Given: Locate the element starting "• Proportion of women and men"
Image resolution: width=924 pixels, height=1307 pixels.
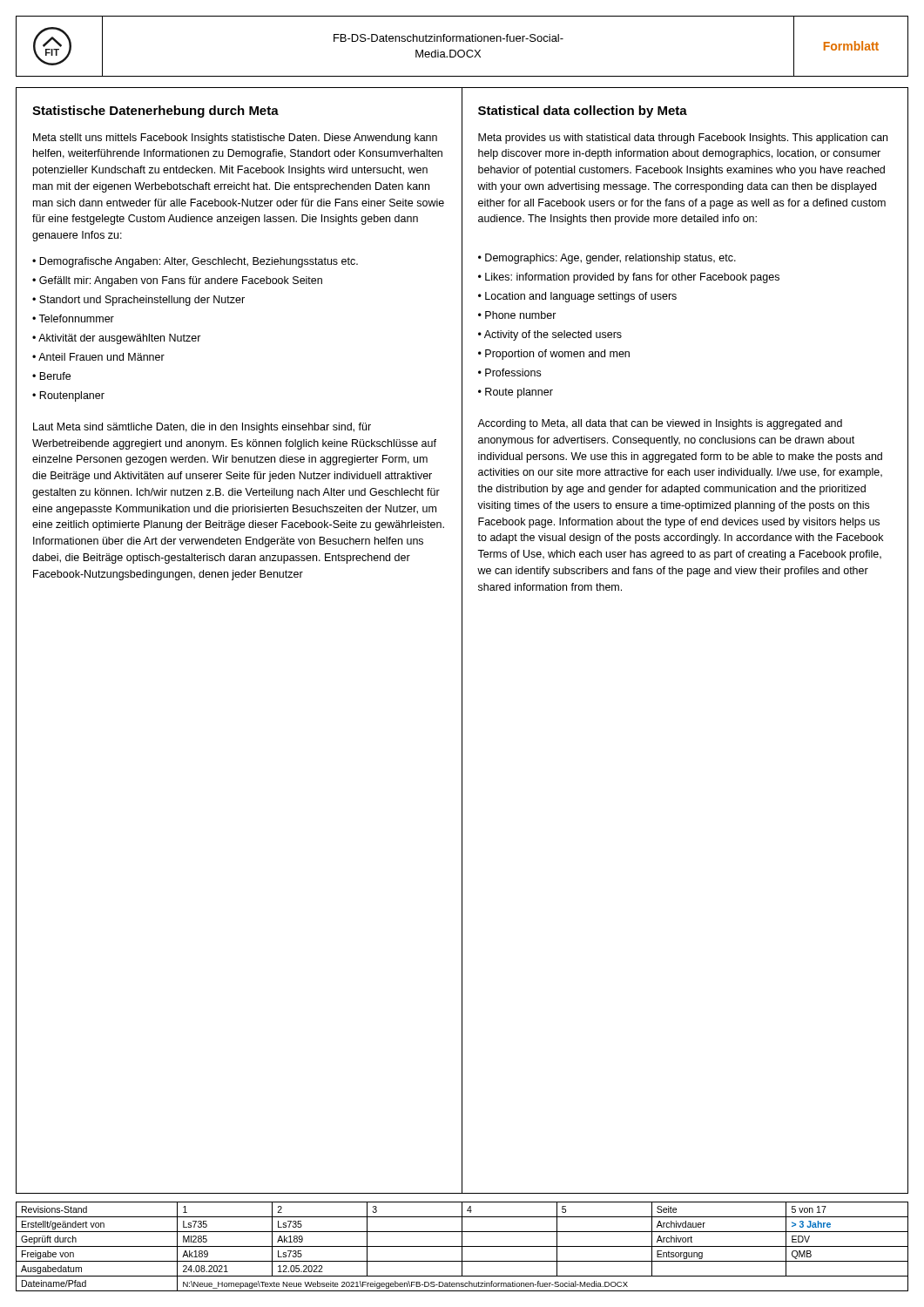Looking at the screenshot, I should click(x=554, y=354).
